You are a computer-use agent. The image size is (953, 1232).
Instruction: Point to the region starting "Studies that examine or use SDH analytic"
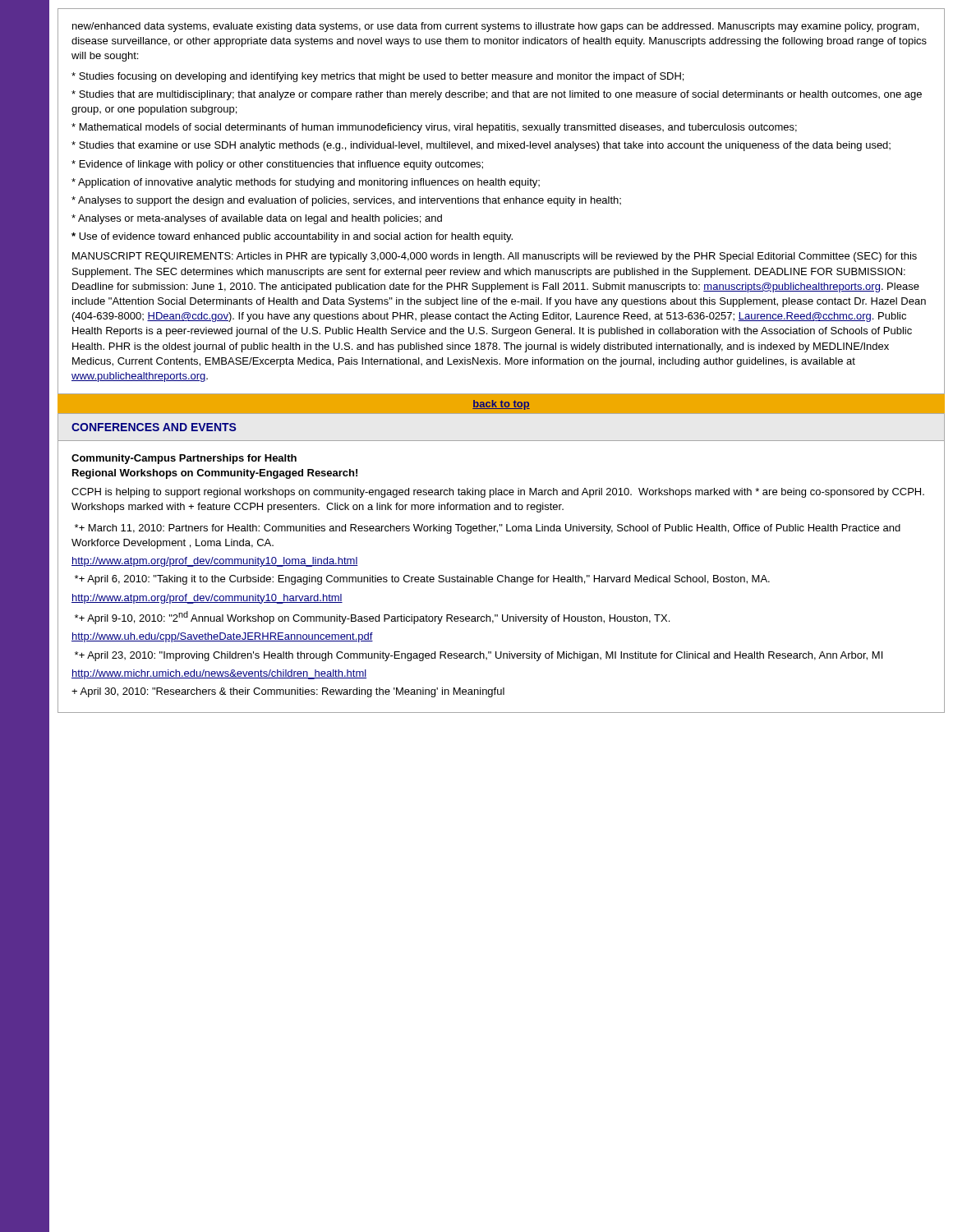pos(481,145)
